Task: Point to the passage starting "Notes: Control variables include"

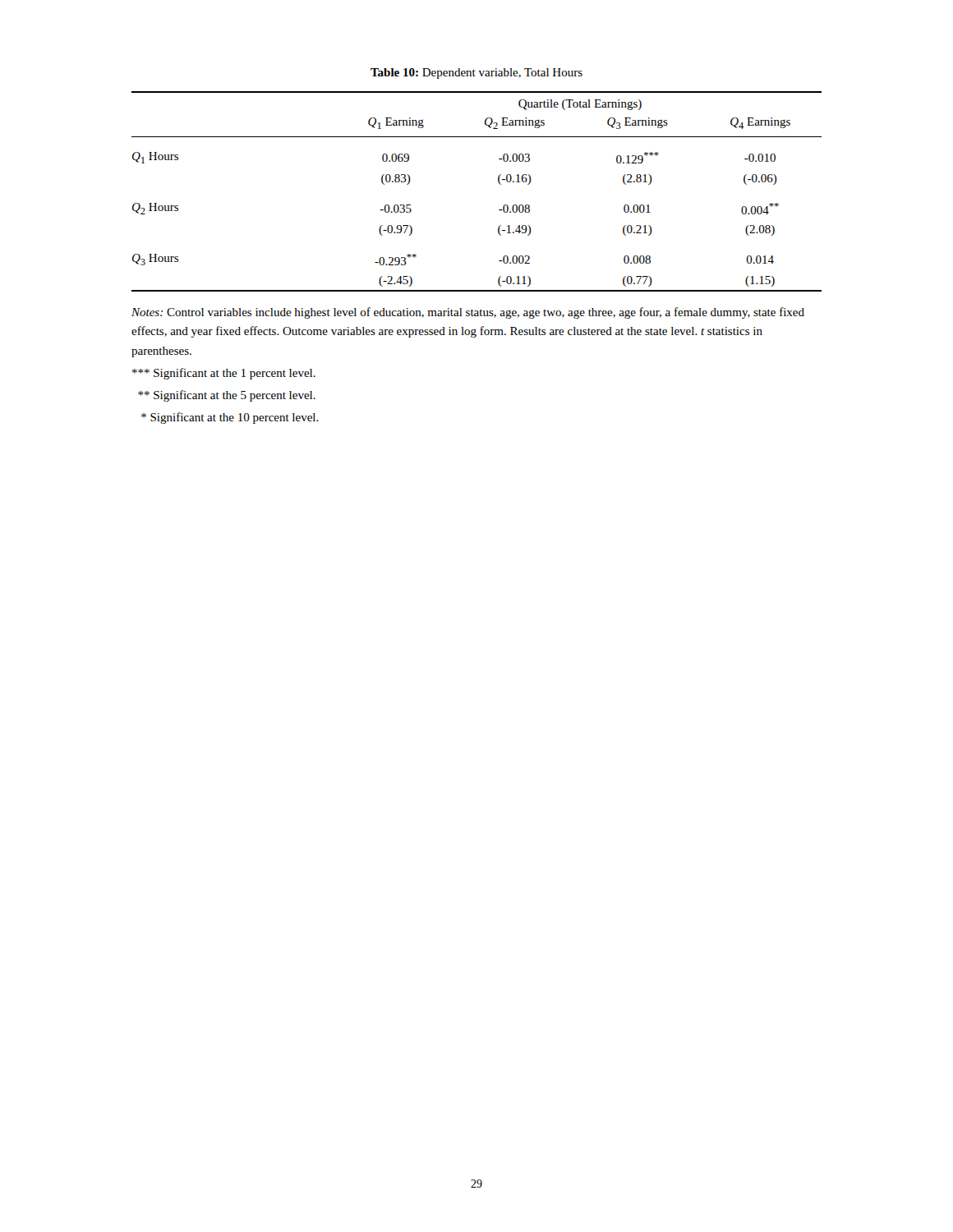Action: pos(468,313)
